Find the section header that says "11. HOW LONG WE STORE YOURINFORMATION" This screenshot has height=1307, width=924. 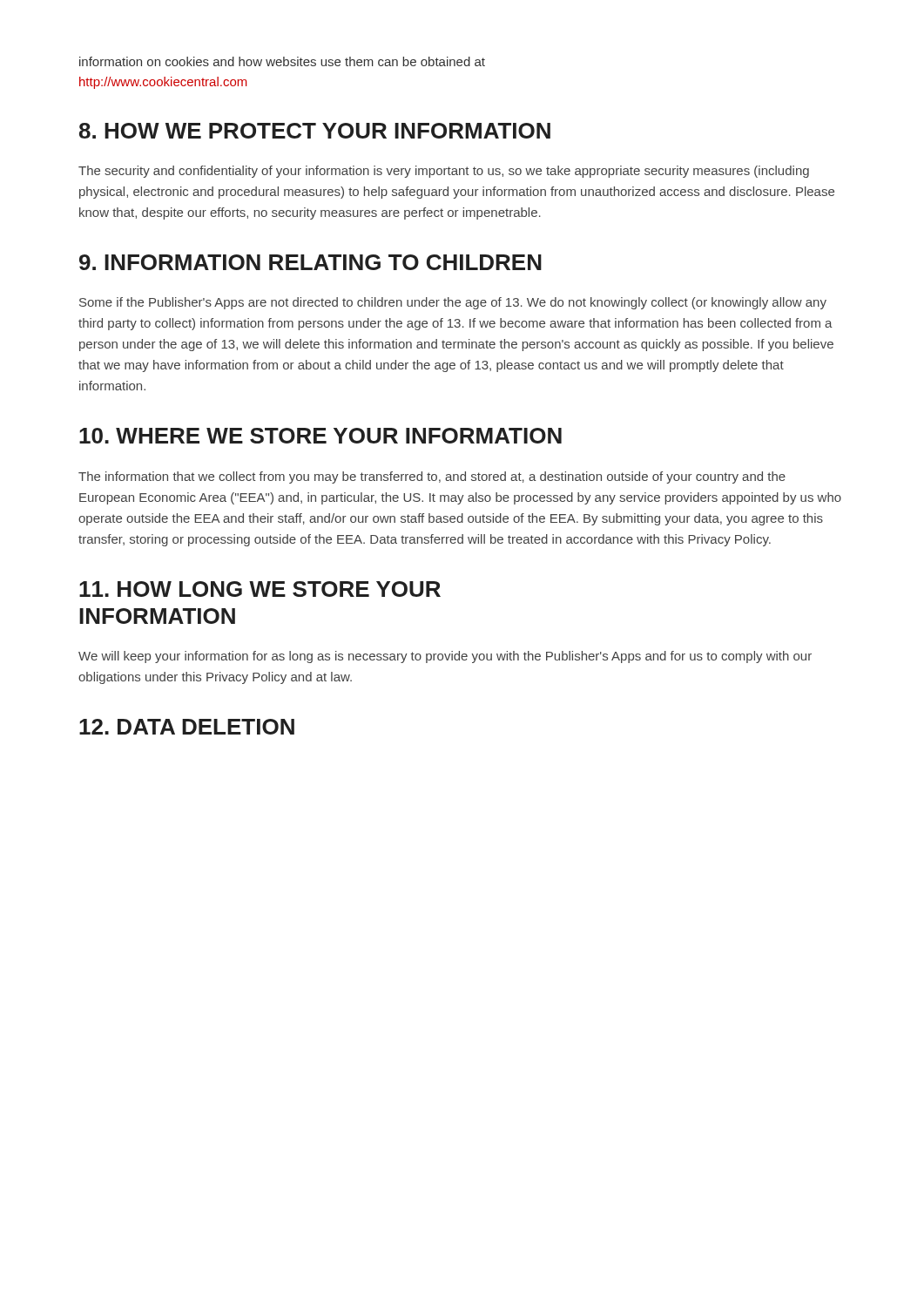pos(260,602)
